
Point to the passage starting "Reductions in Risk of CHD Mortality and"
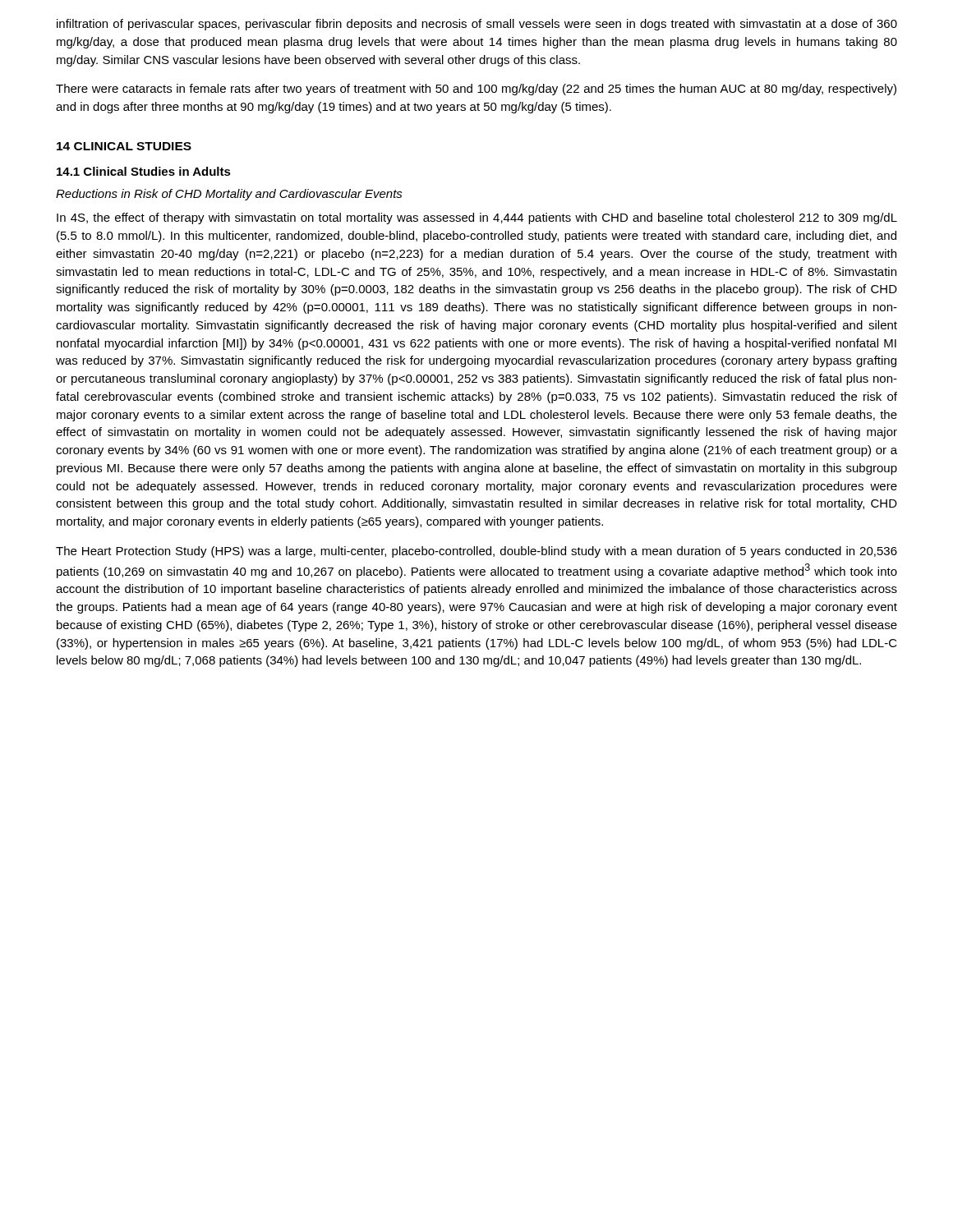coord(229,194)
